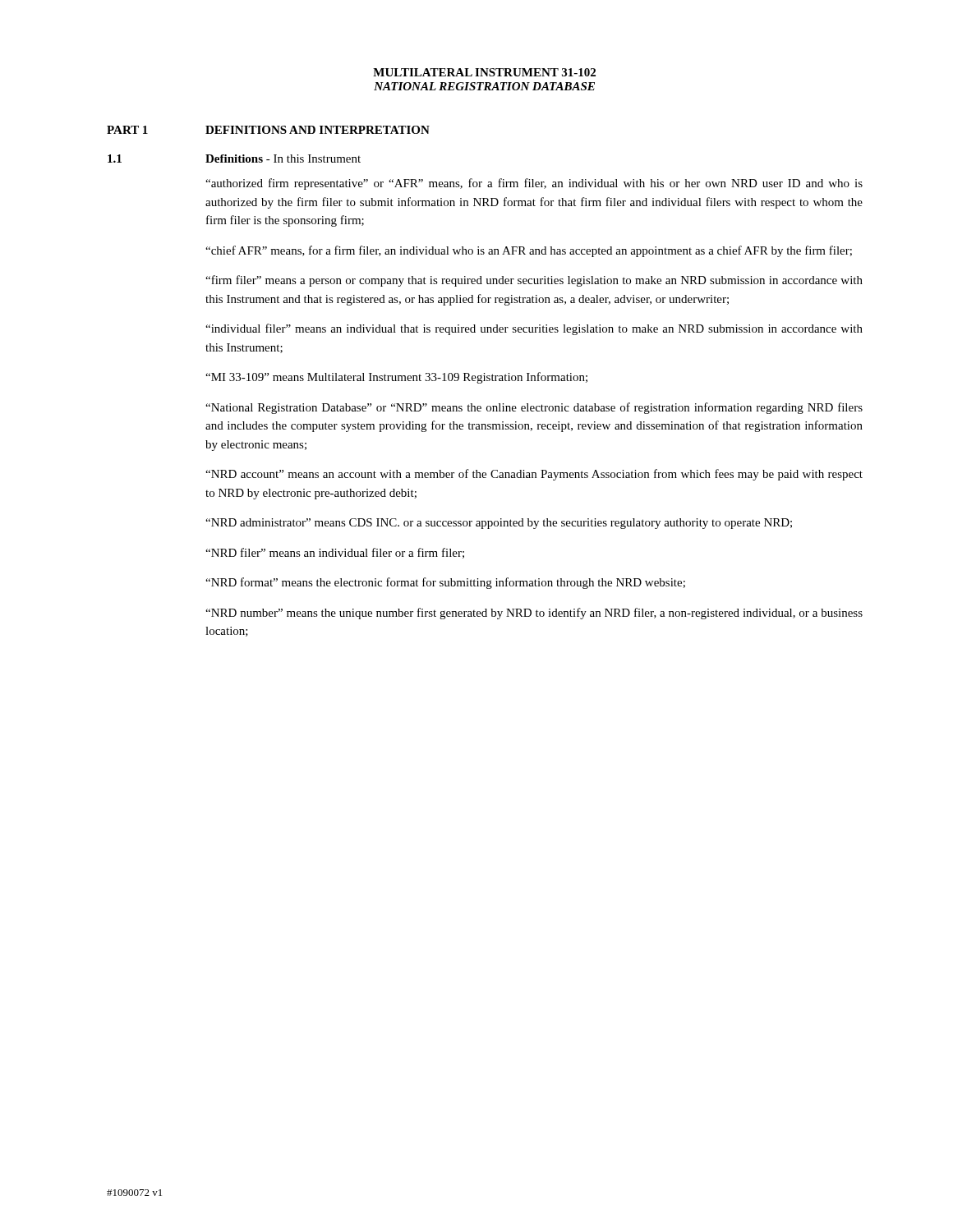Image resolution: width=953 pixels, height=1232 pixels.
Task: Find the block on this page that starts "“NRD account” means an account with"
Action: coord(534,483)
